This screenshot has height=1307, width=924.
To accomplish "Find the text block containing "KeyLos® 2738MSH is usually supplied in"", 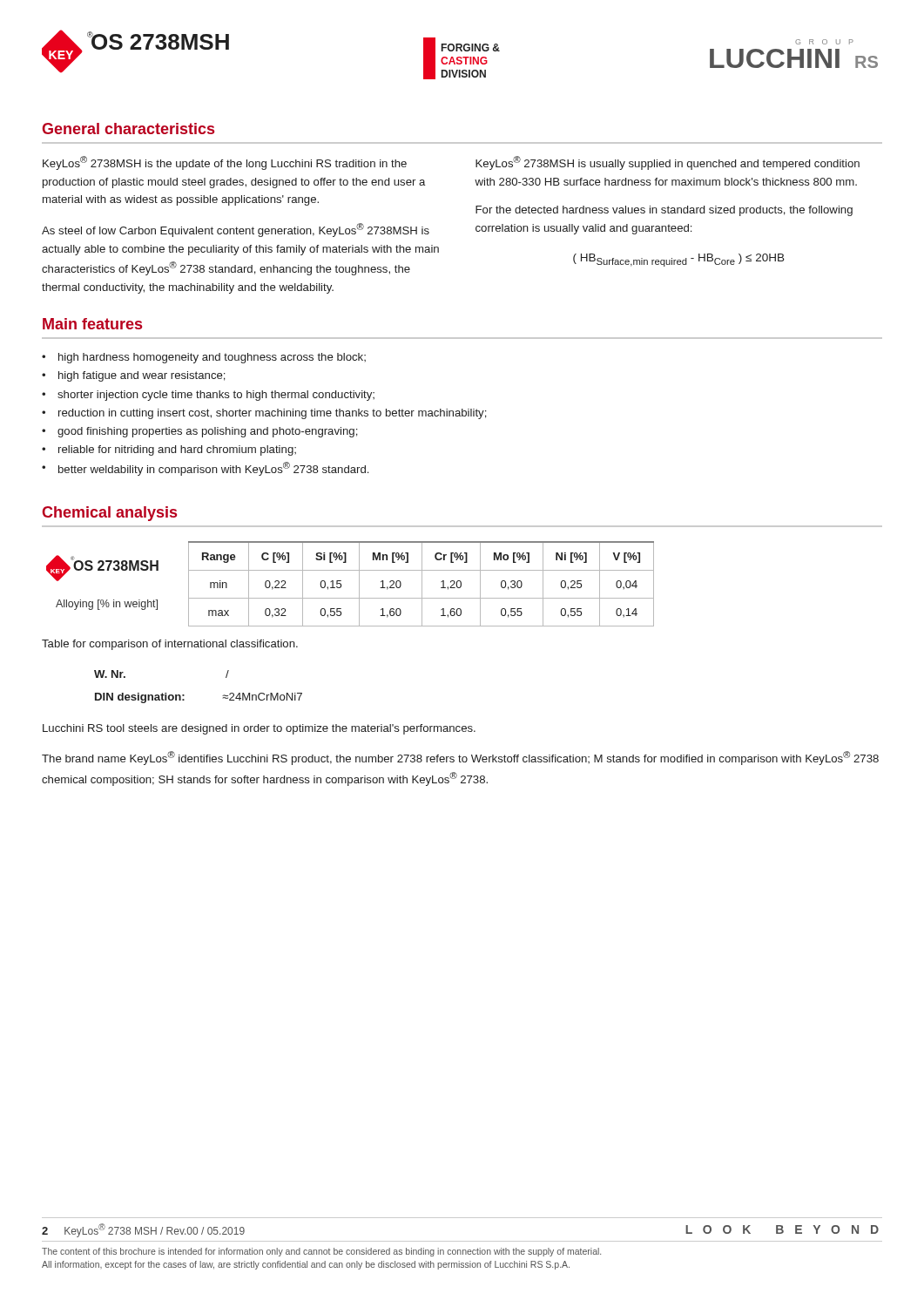I will click(x=679, y=195).
